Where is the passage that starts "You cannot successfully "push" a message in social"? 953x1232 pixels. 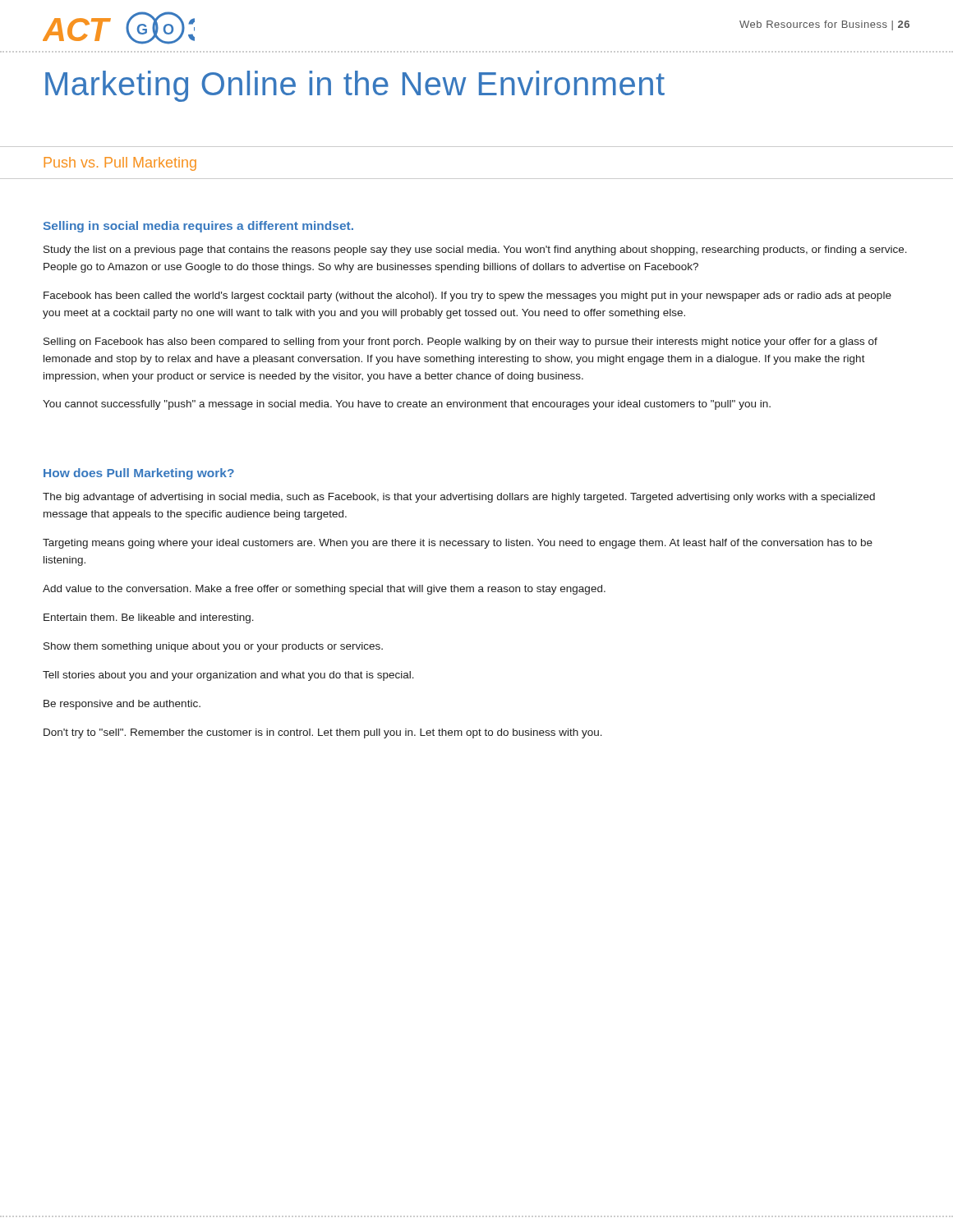[x=407, y=404]
